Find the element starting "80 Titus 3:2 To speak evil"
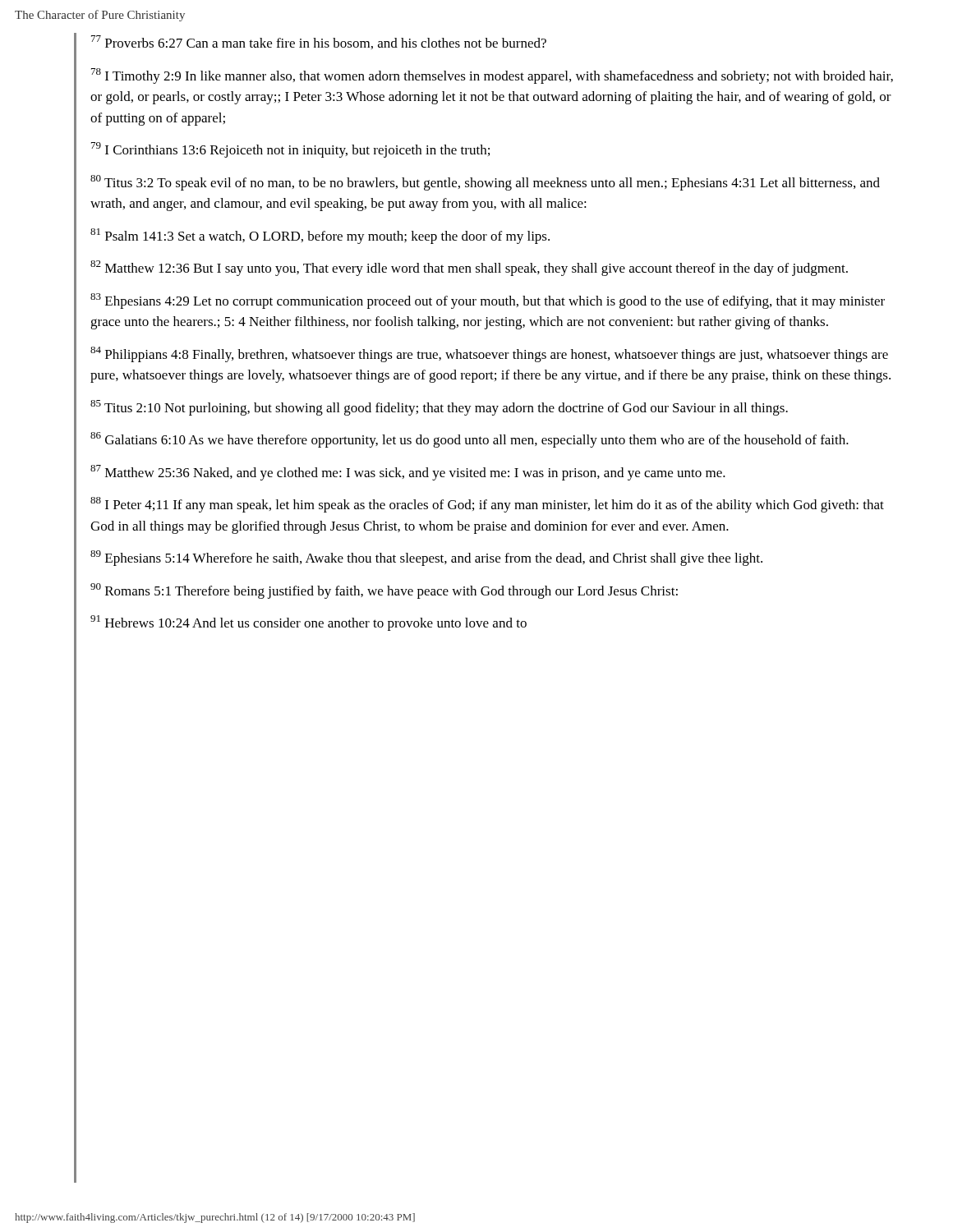953x1232 pixels. (485, 192)
